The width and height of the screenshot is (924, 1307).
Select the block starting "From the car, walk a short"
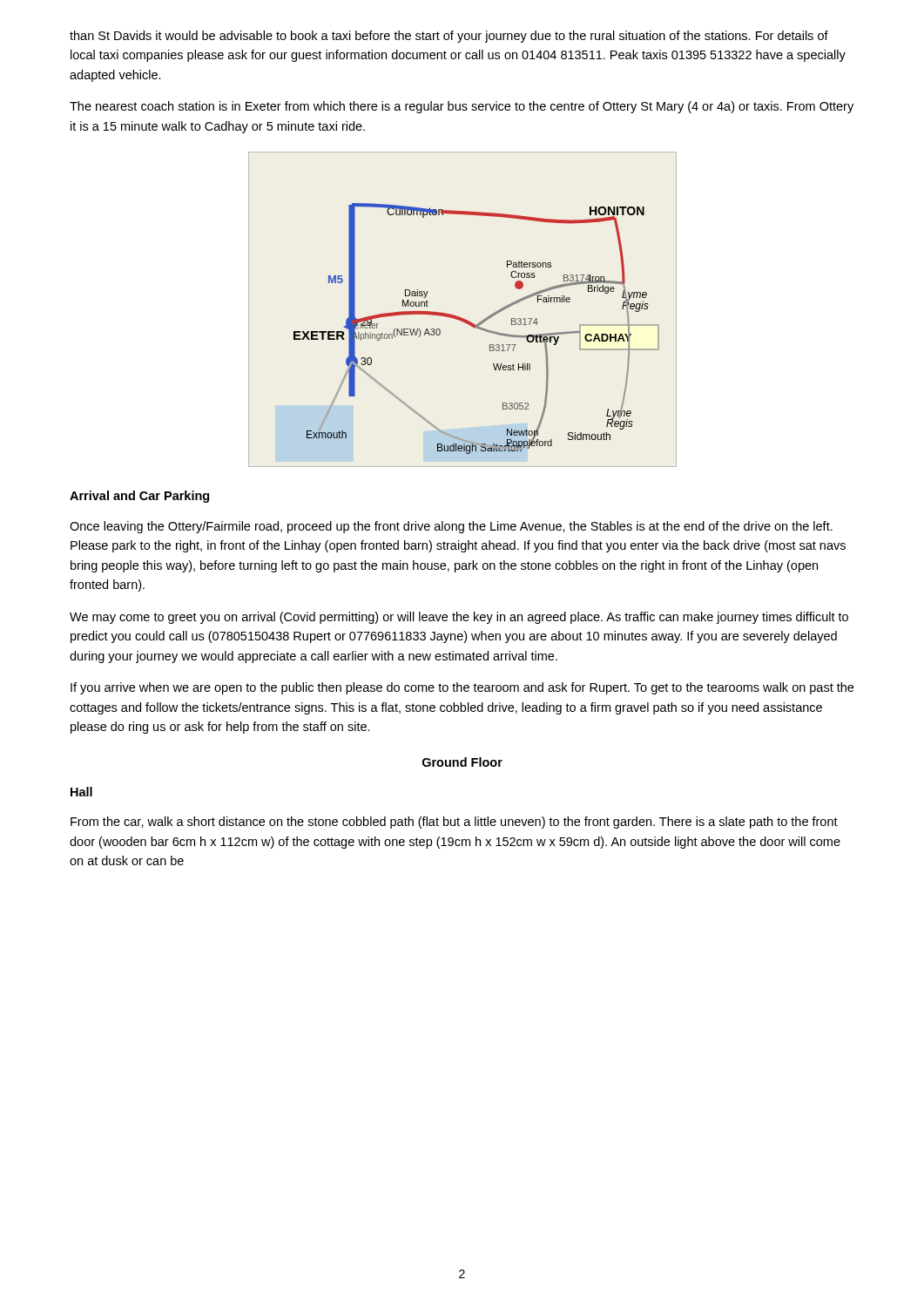(x=462, y=842)
